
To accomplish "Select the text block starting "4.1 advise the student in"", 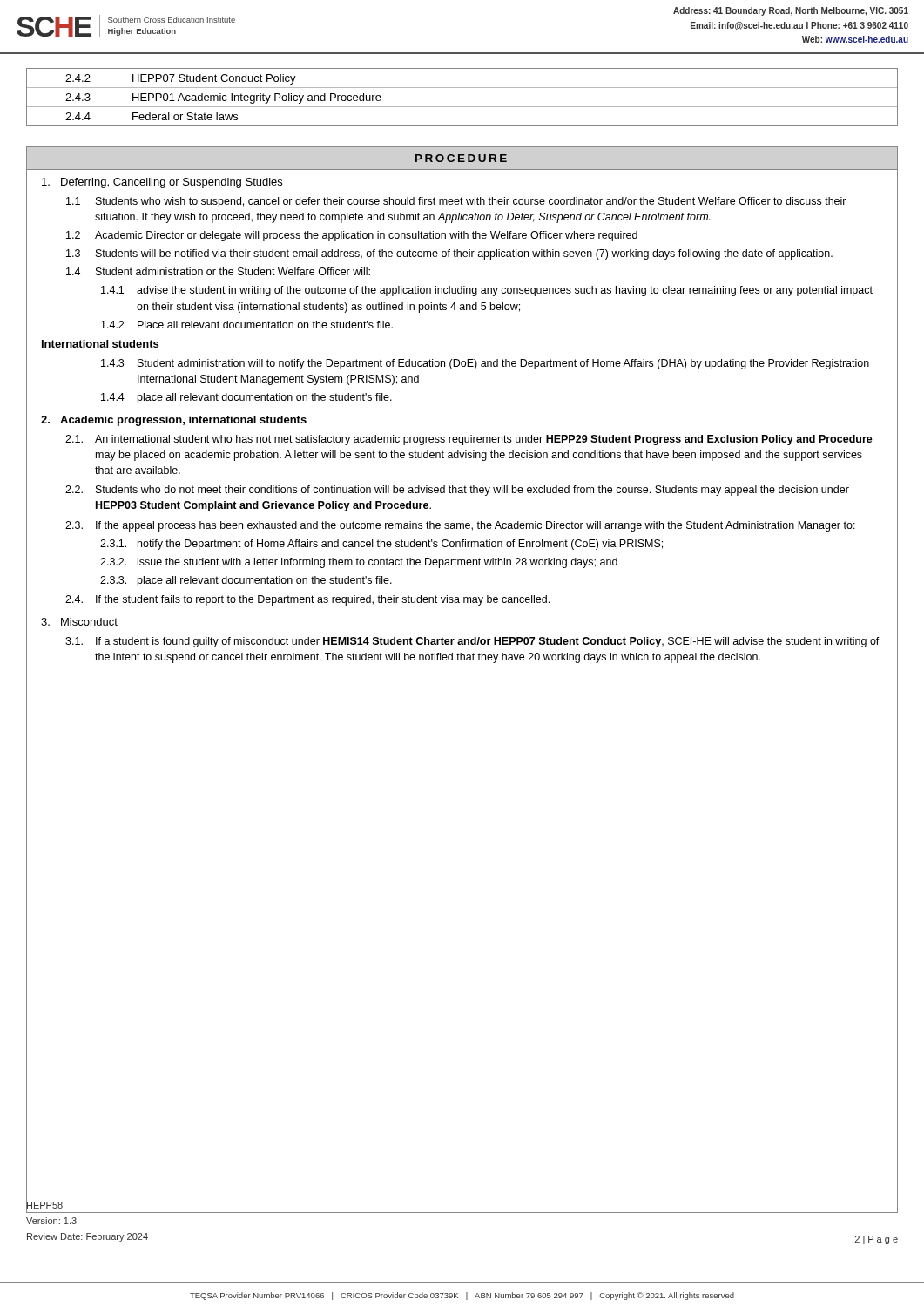I will tap(492, 299).
